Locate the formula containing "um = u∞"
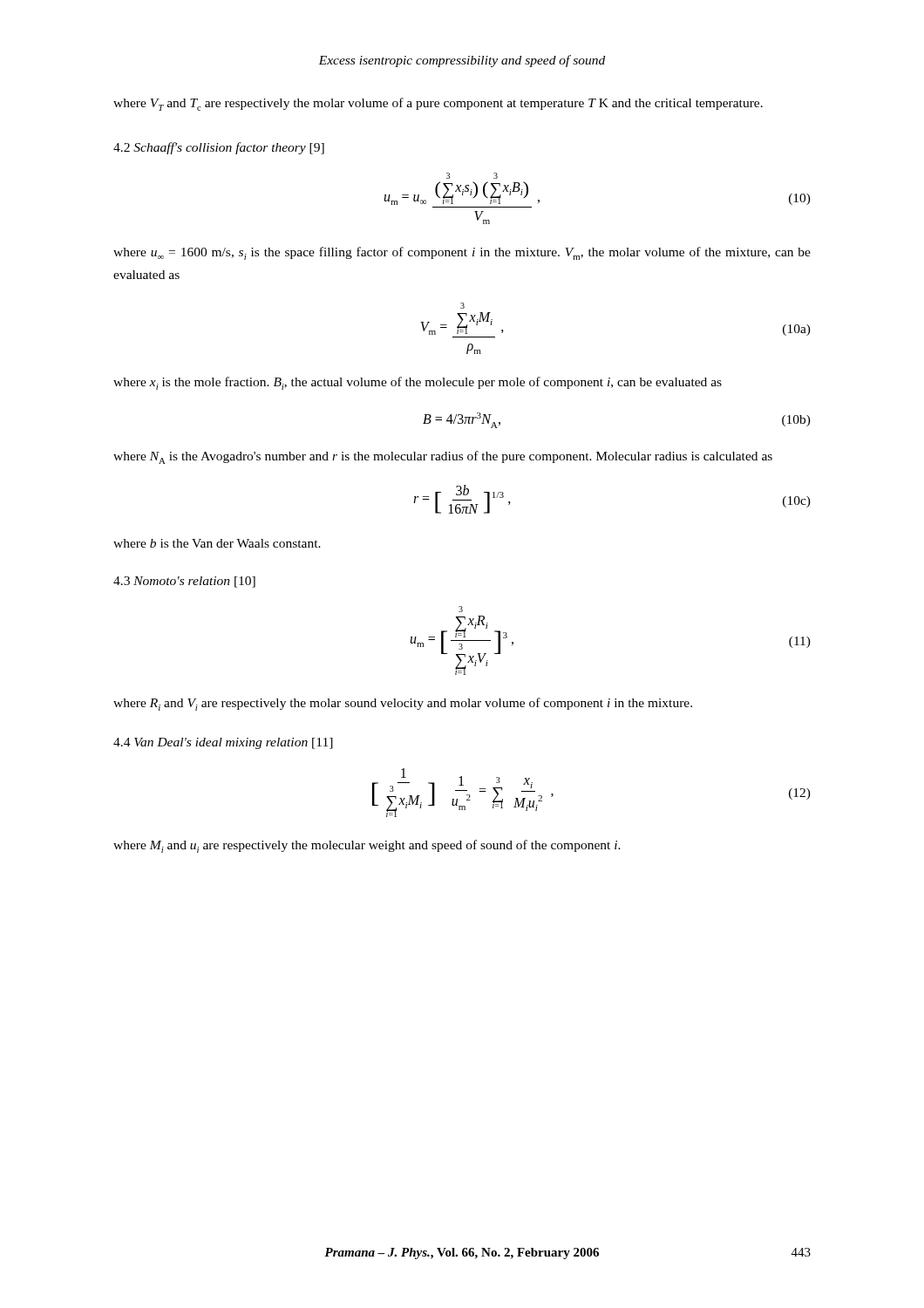The height and width of the screenshot is (1308, 924). (462, 198)
